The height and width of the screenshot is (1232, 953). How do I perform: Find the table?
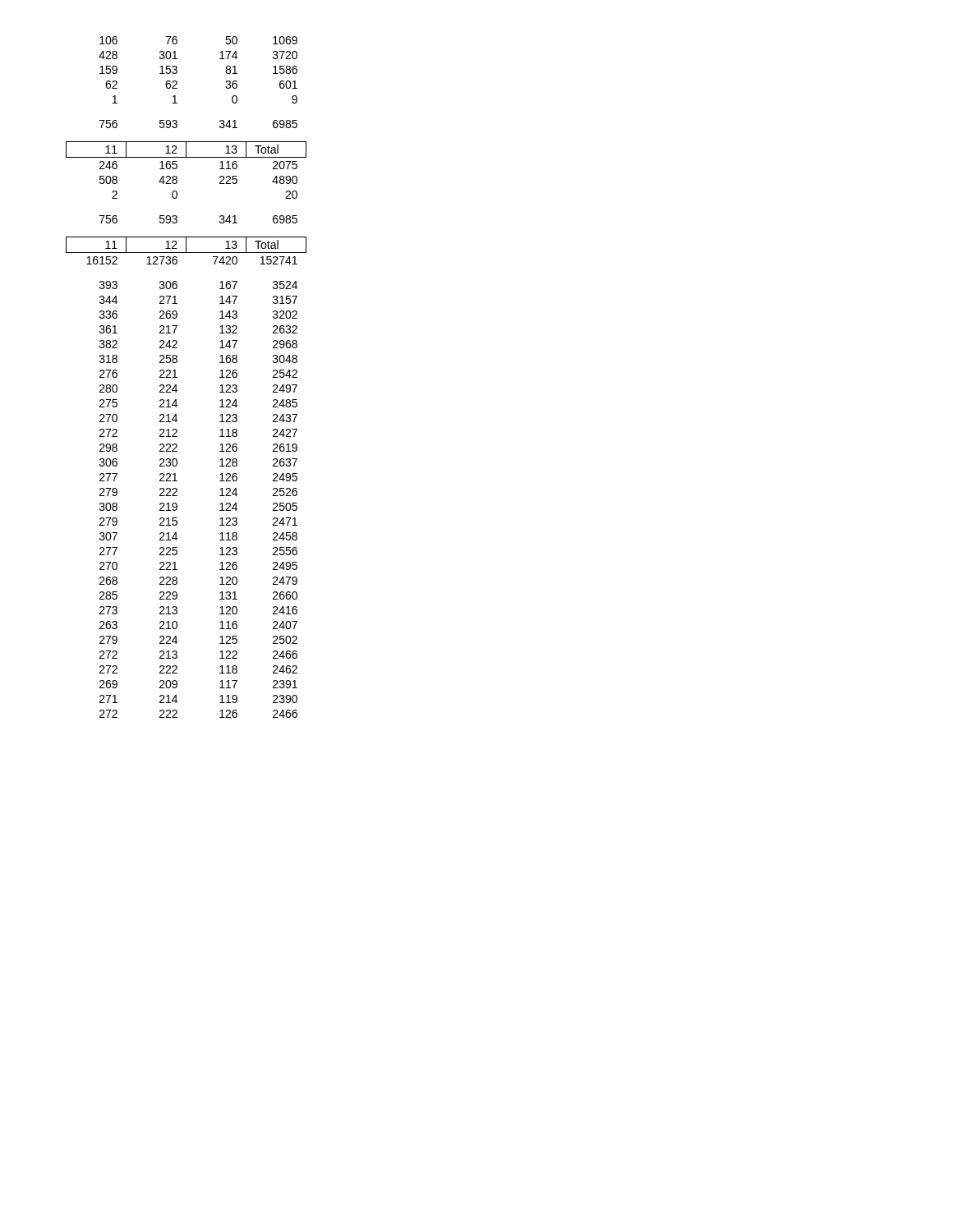point(186,377)
